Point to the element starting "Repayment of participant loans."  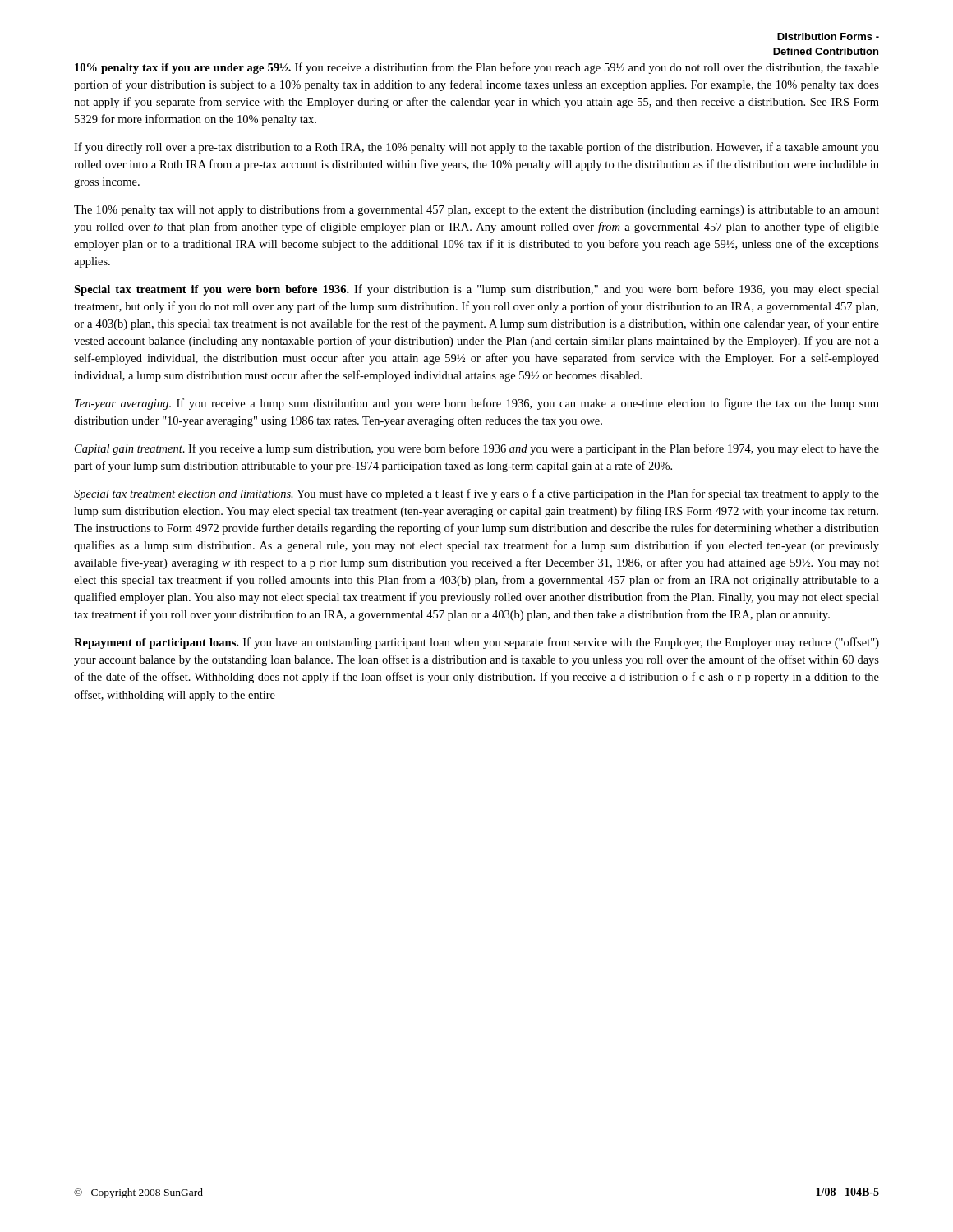pyautogui.click(x=476, y=669)
